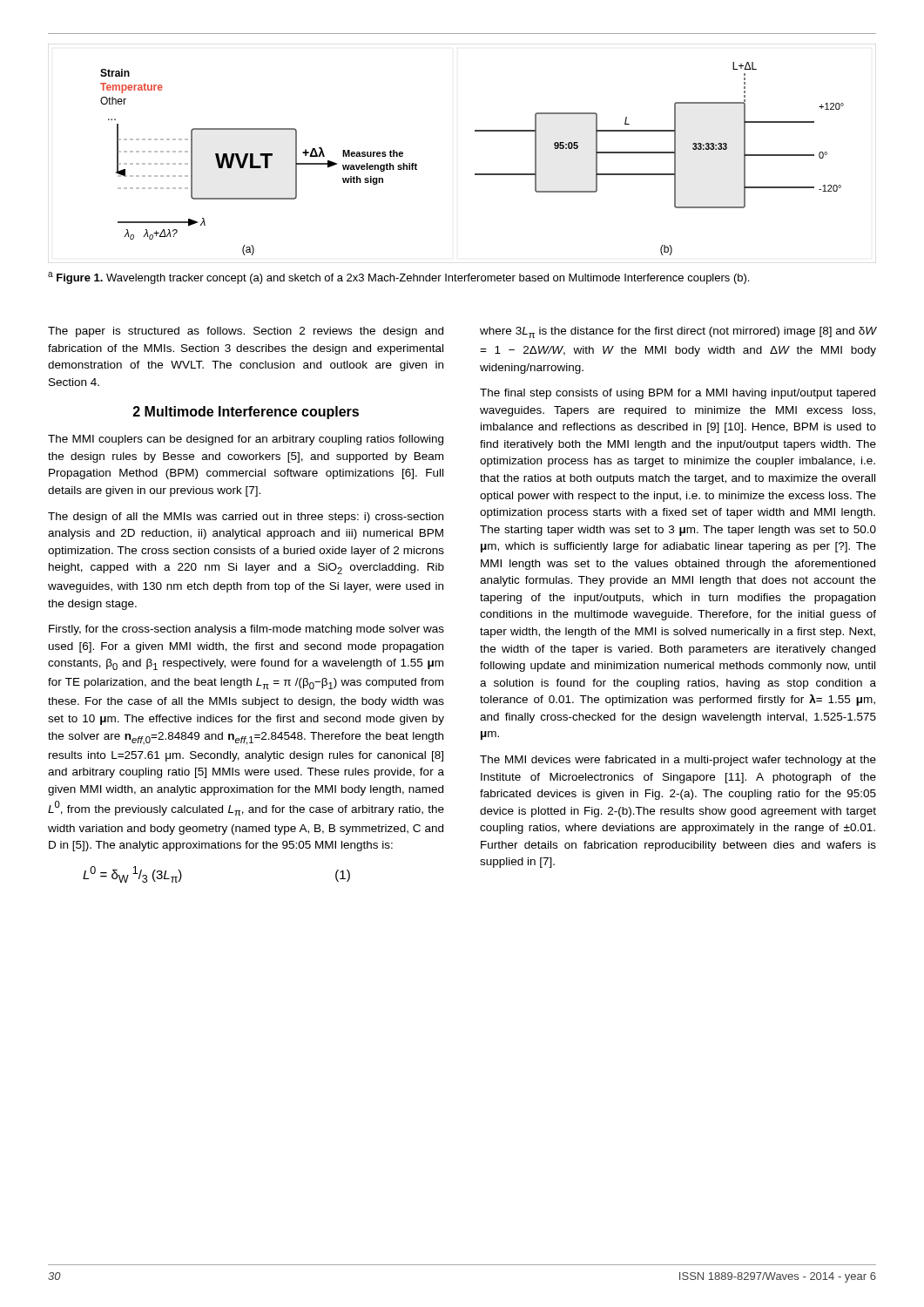This screenshot has height=1307, width=924.
Task: Find the passage starting "2 Multimode Interference couplers"
Action: click(246, 412)
